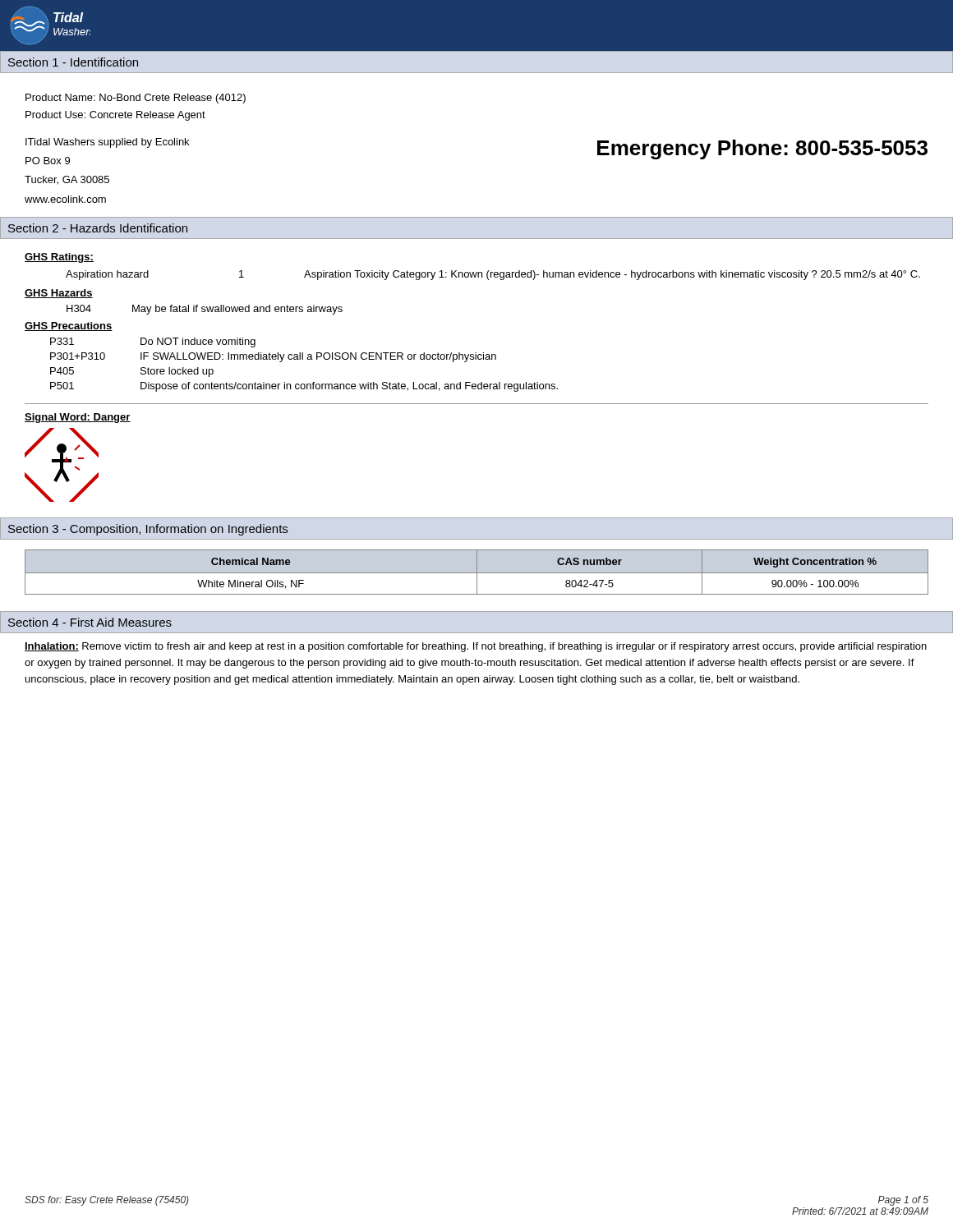Click on the text block containing "Inhalation: Remove victim to fresh air and"

476,663
